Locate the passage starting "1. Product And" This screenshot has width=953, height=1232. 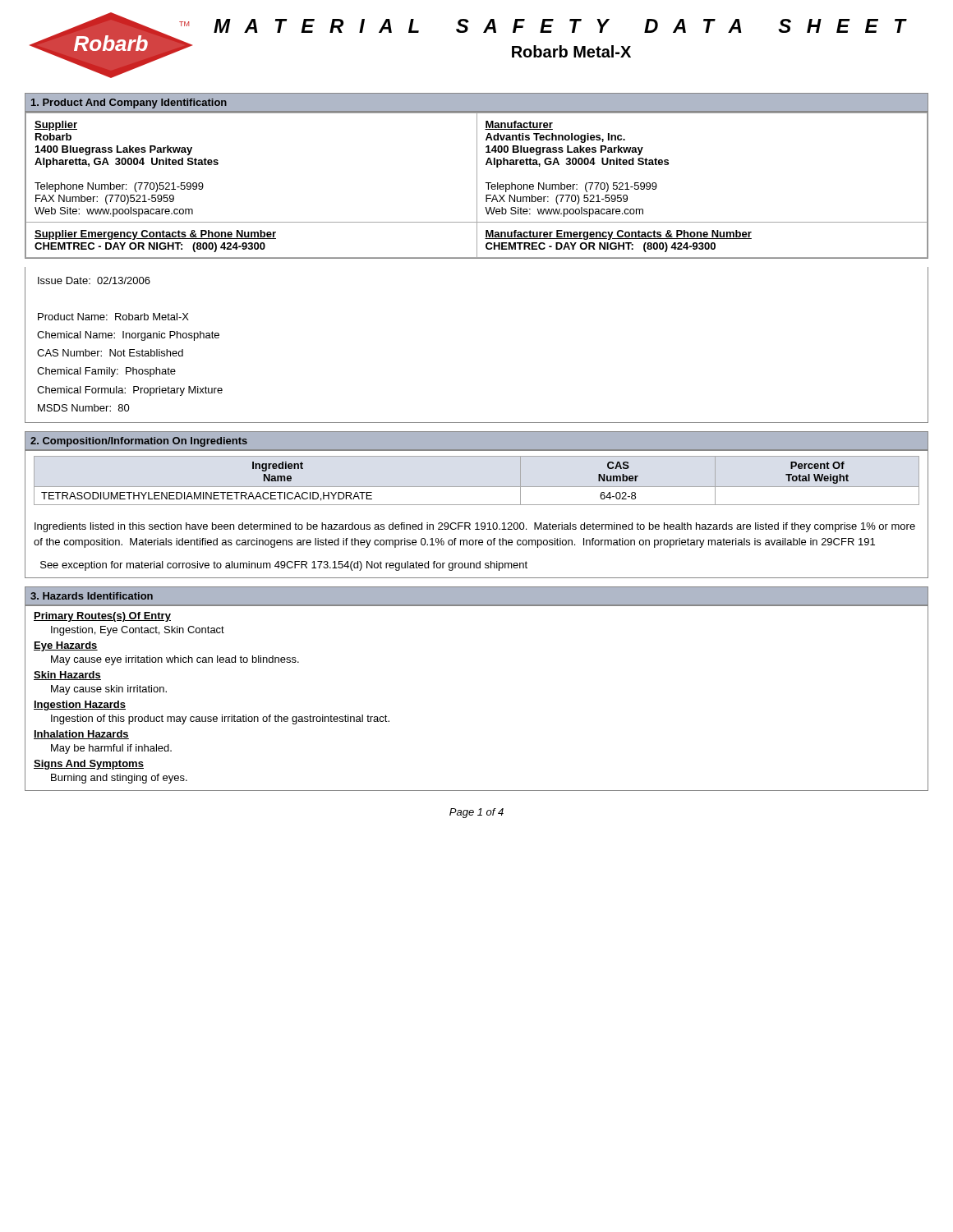click(x=129, y=102)
